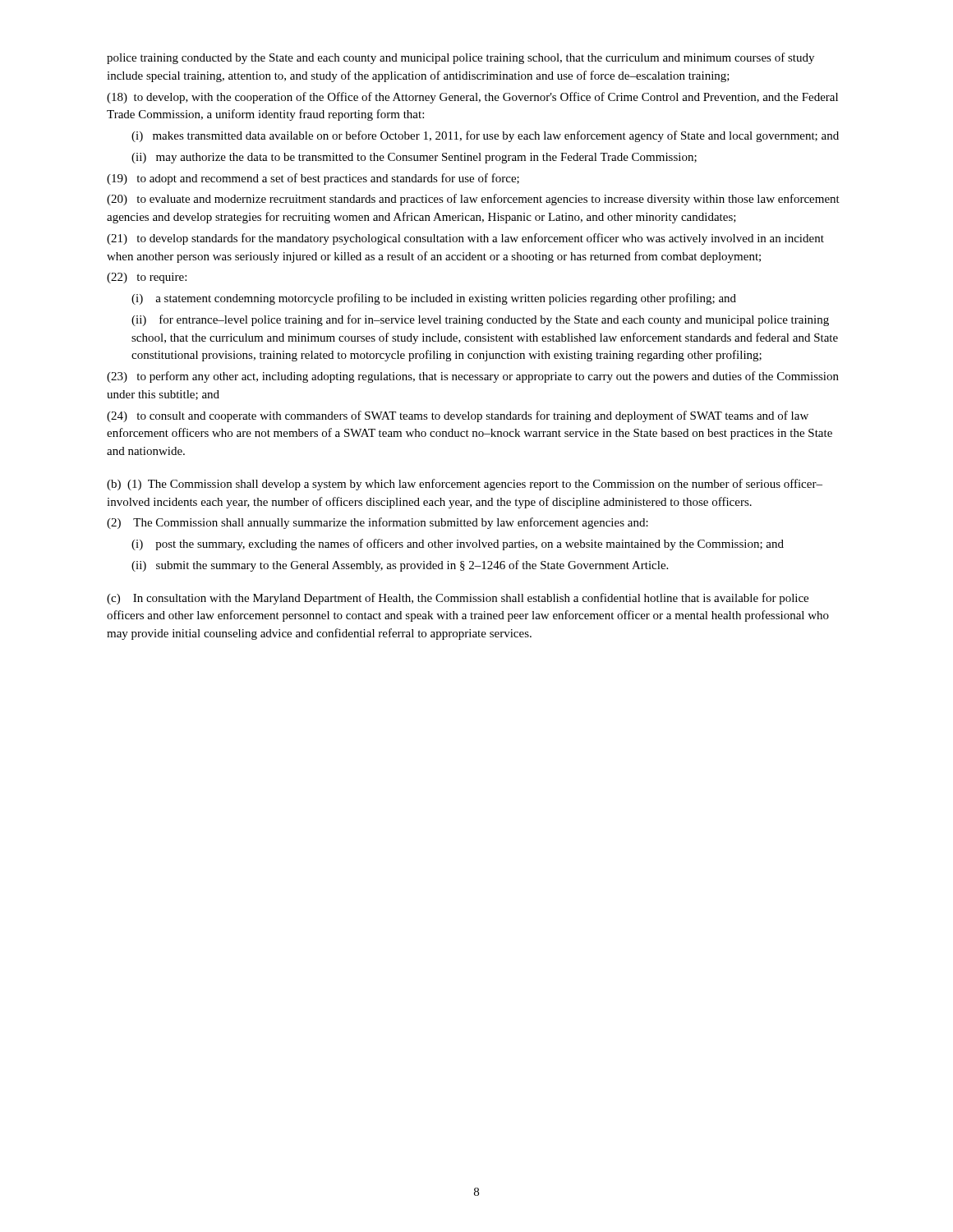This screenshot has width=953, height=1232.
Task: Locate the text "(22) to require:"
Action: (x=147, y=277)
